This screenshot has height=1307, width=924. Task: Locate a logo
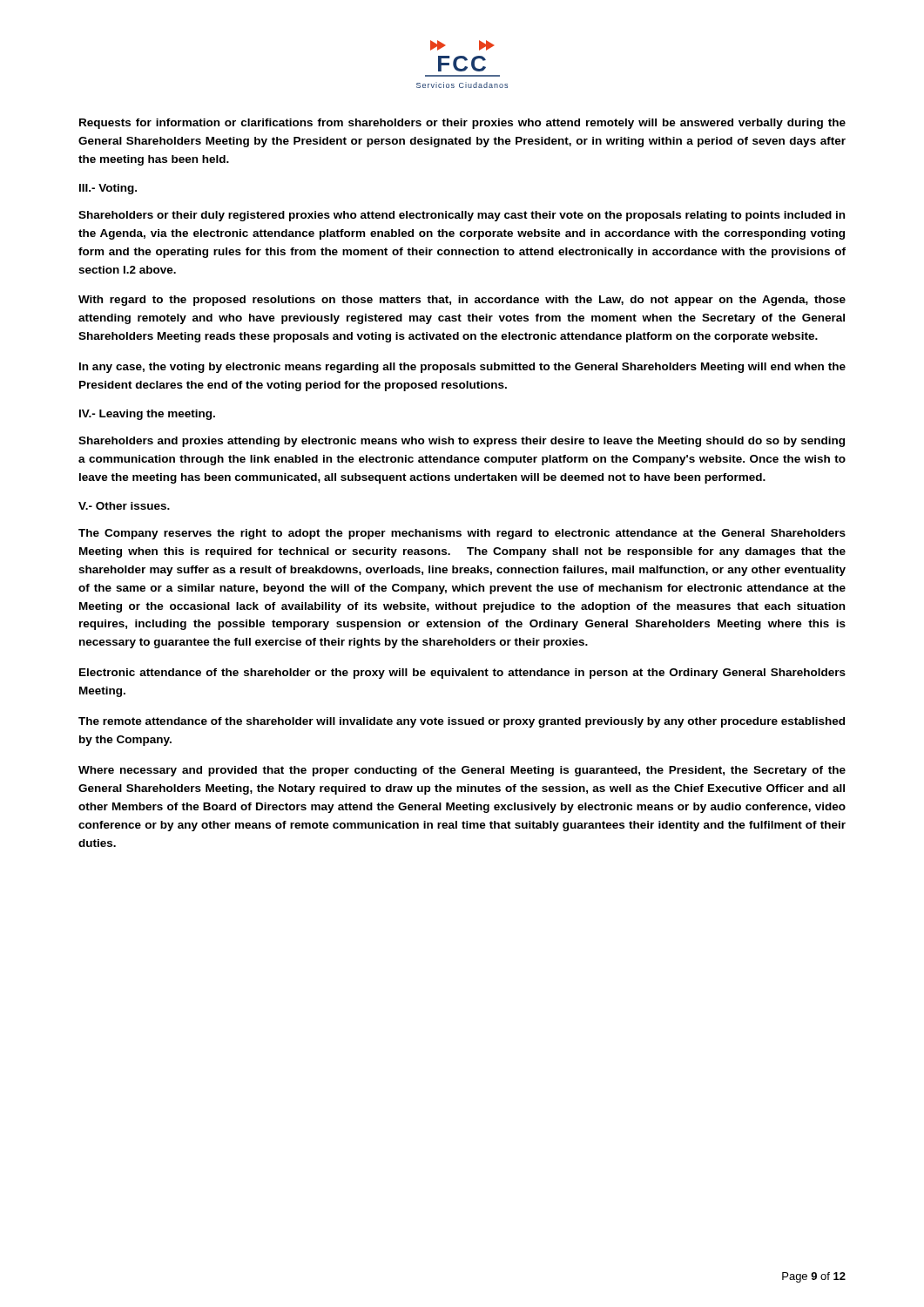(x=462, y=57)
